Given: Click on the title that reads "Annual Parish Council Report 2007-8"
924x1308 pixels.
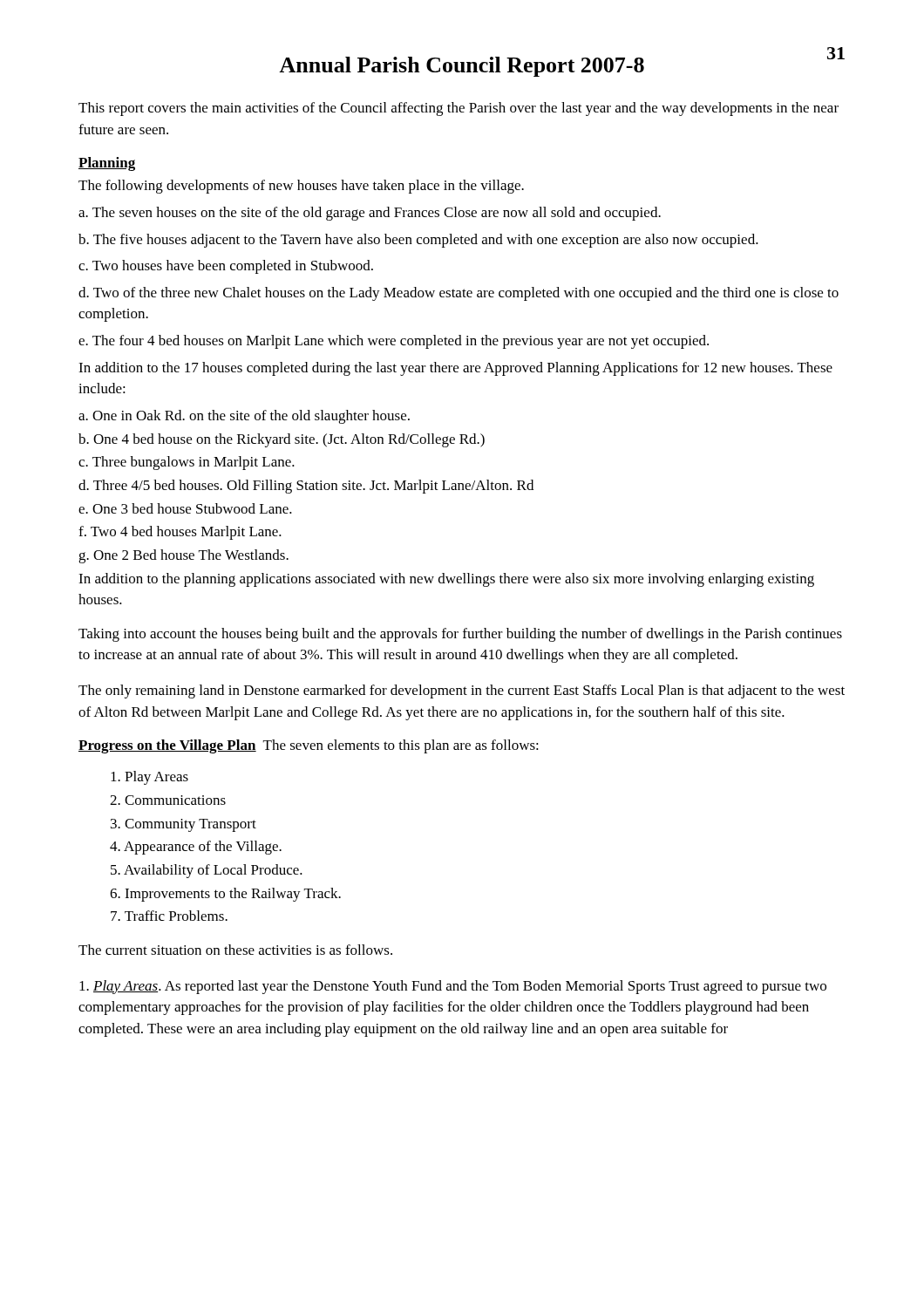Looking at the screenshot, I should [x=462, y=65].
